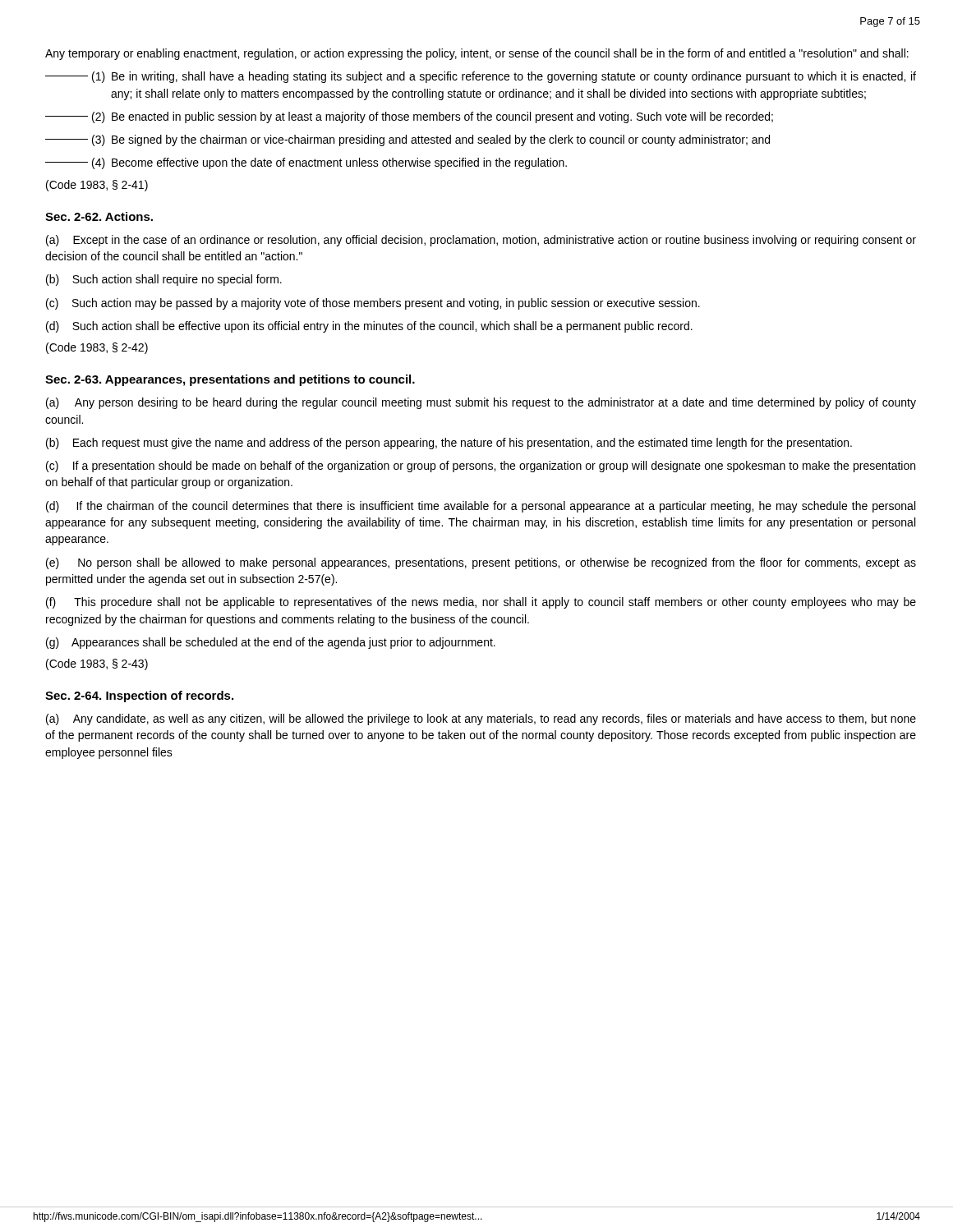Point to the block starting "(3) Be signed"

(x=481, y=140)
